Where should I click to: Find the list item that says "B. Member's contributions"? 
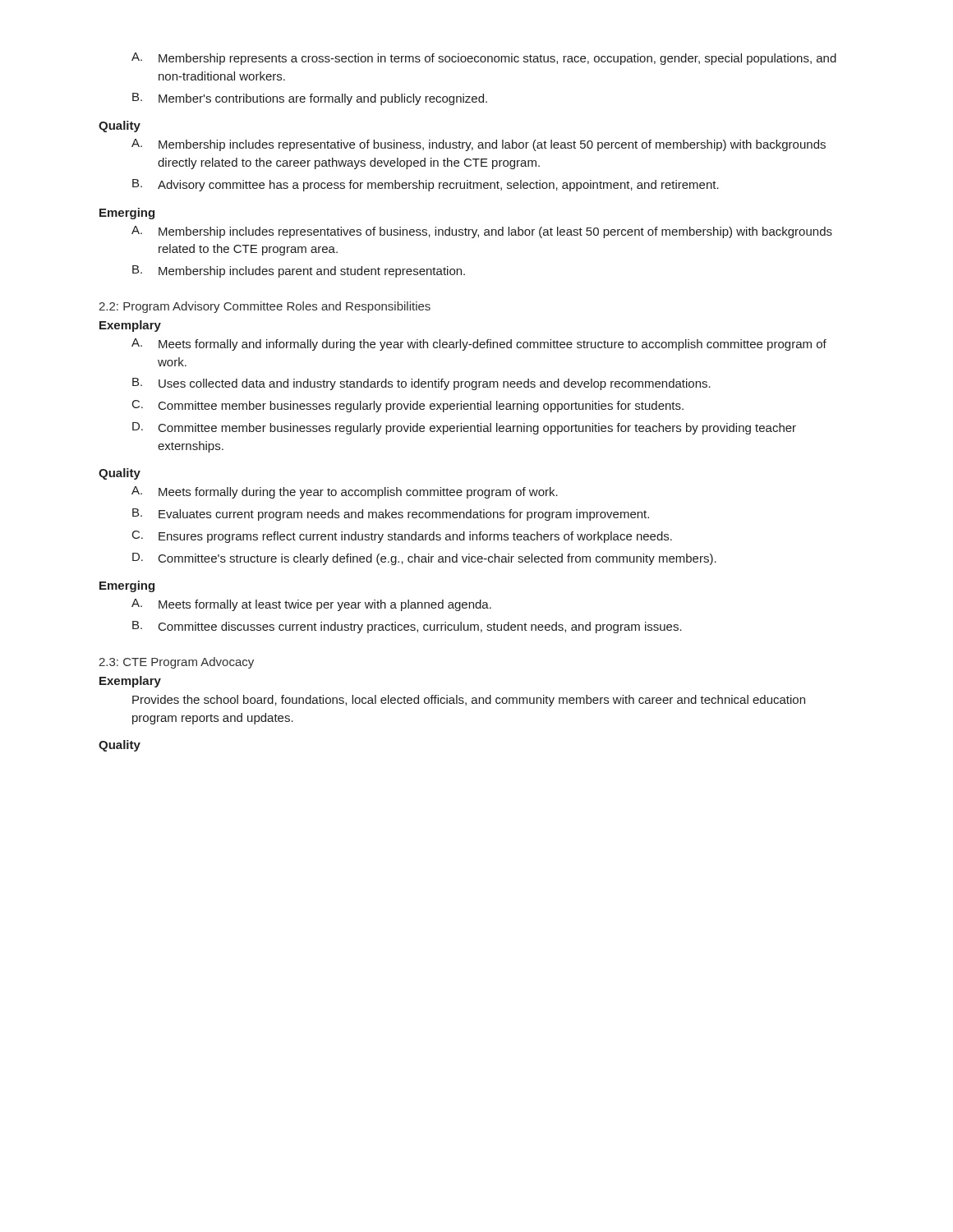pos(493,98)
